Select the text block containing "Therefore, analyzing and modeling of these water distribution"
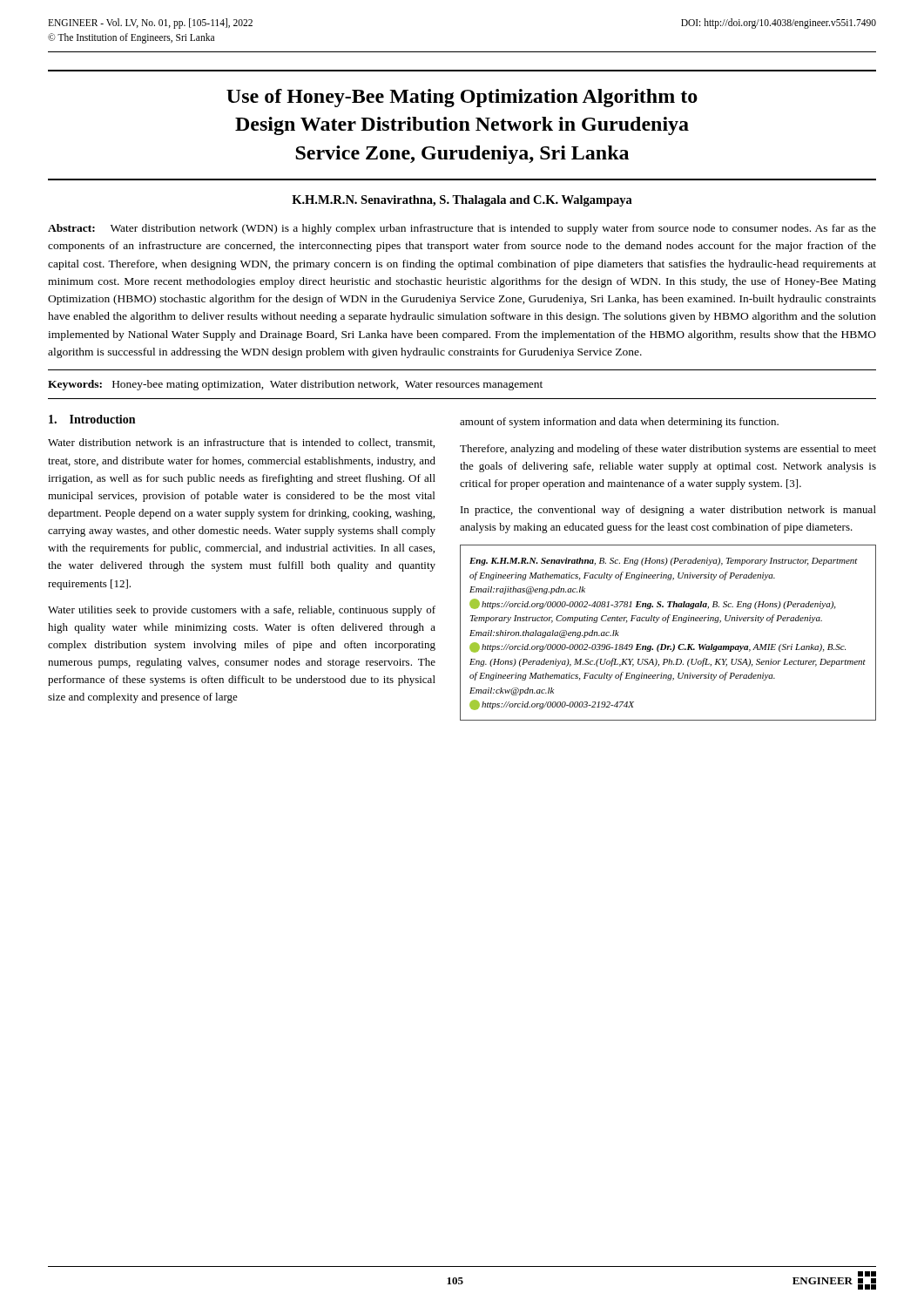The height and width of the screenshot is (1307, 924). tap(668, 465)
